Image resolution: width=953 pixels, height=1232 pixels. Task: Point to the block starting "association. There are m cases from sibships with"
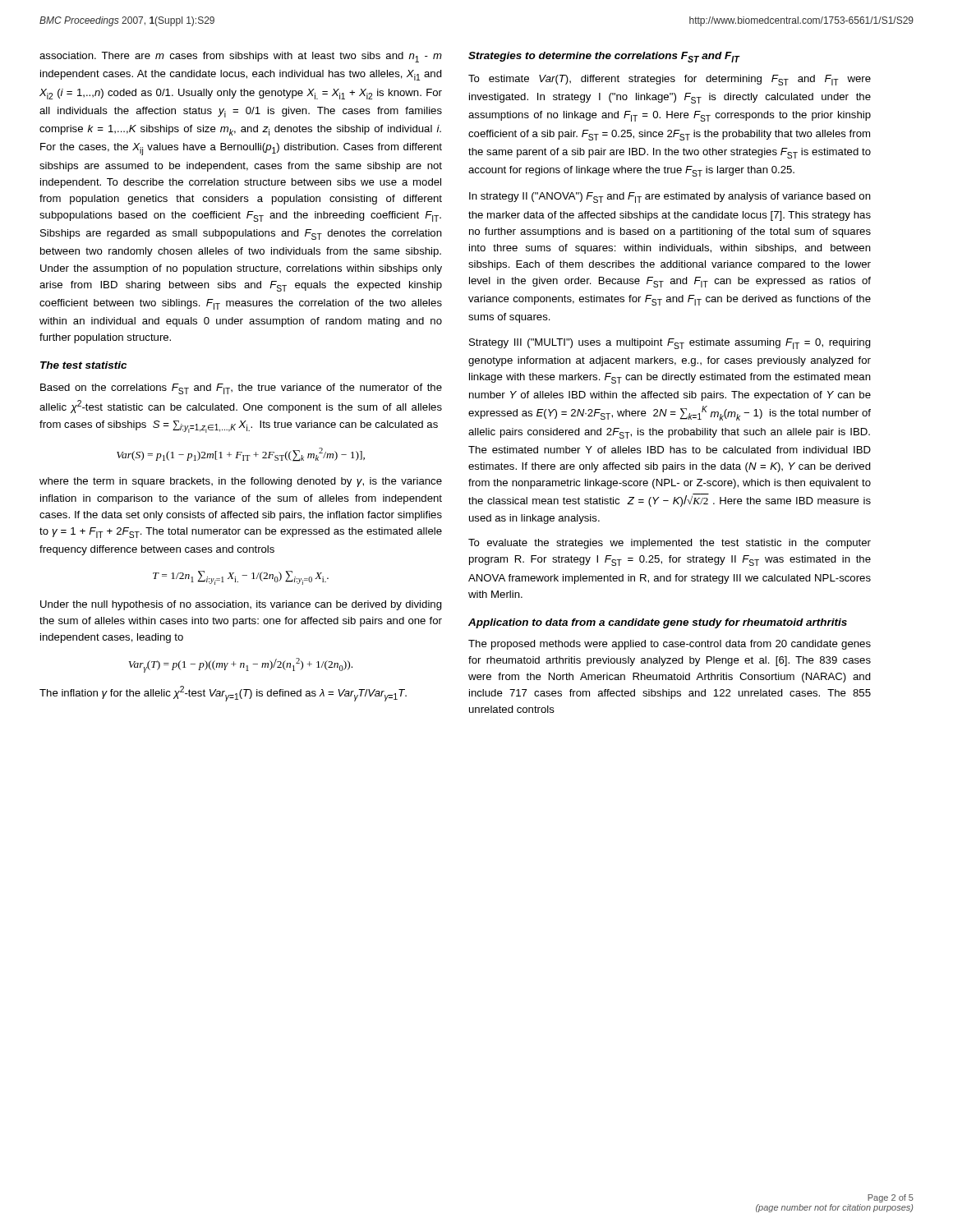tap(241, 197)
